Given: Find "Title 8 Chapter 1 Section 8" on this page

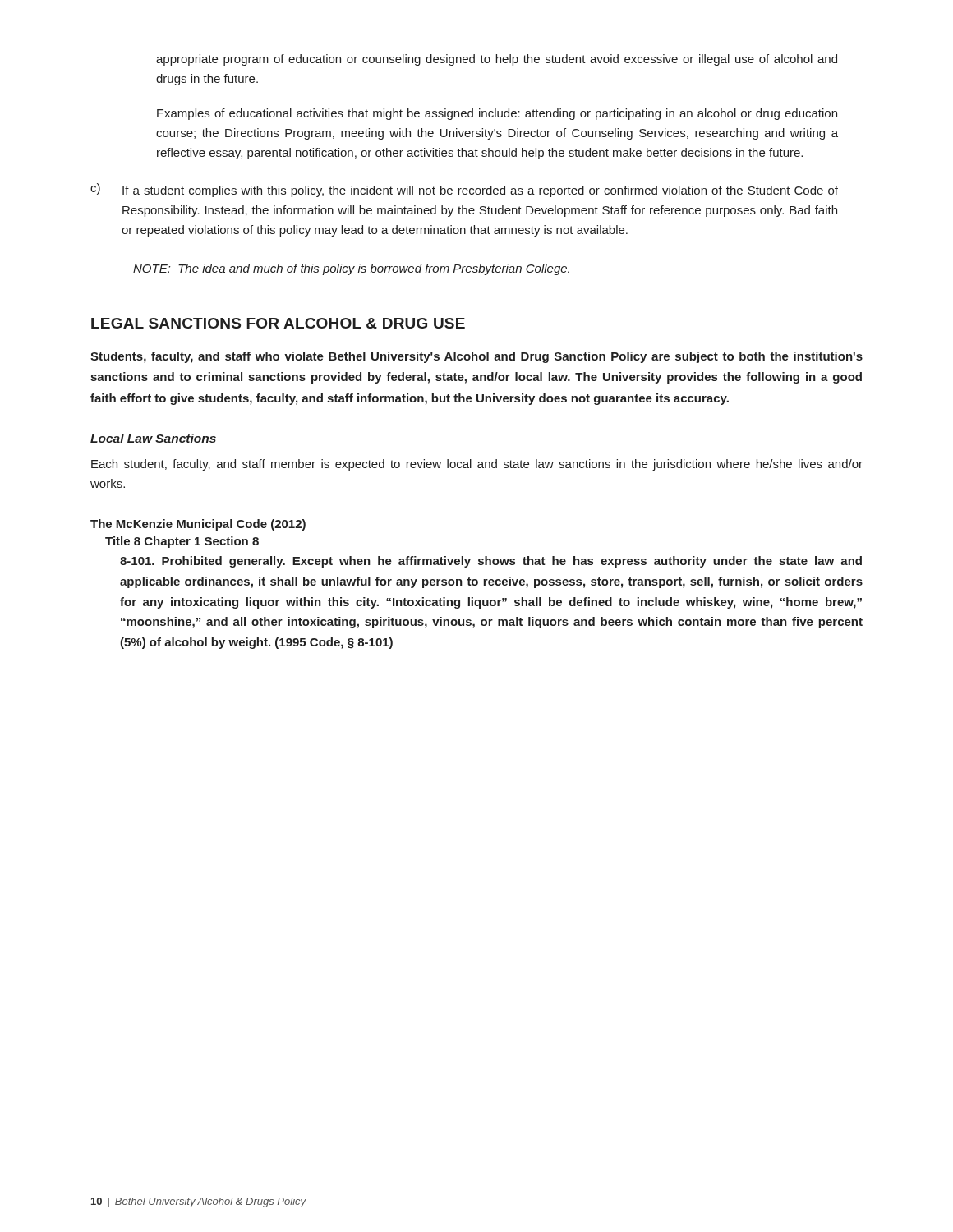Looking at the screenshot, I should [x=182, y=541].
